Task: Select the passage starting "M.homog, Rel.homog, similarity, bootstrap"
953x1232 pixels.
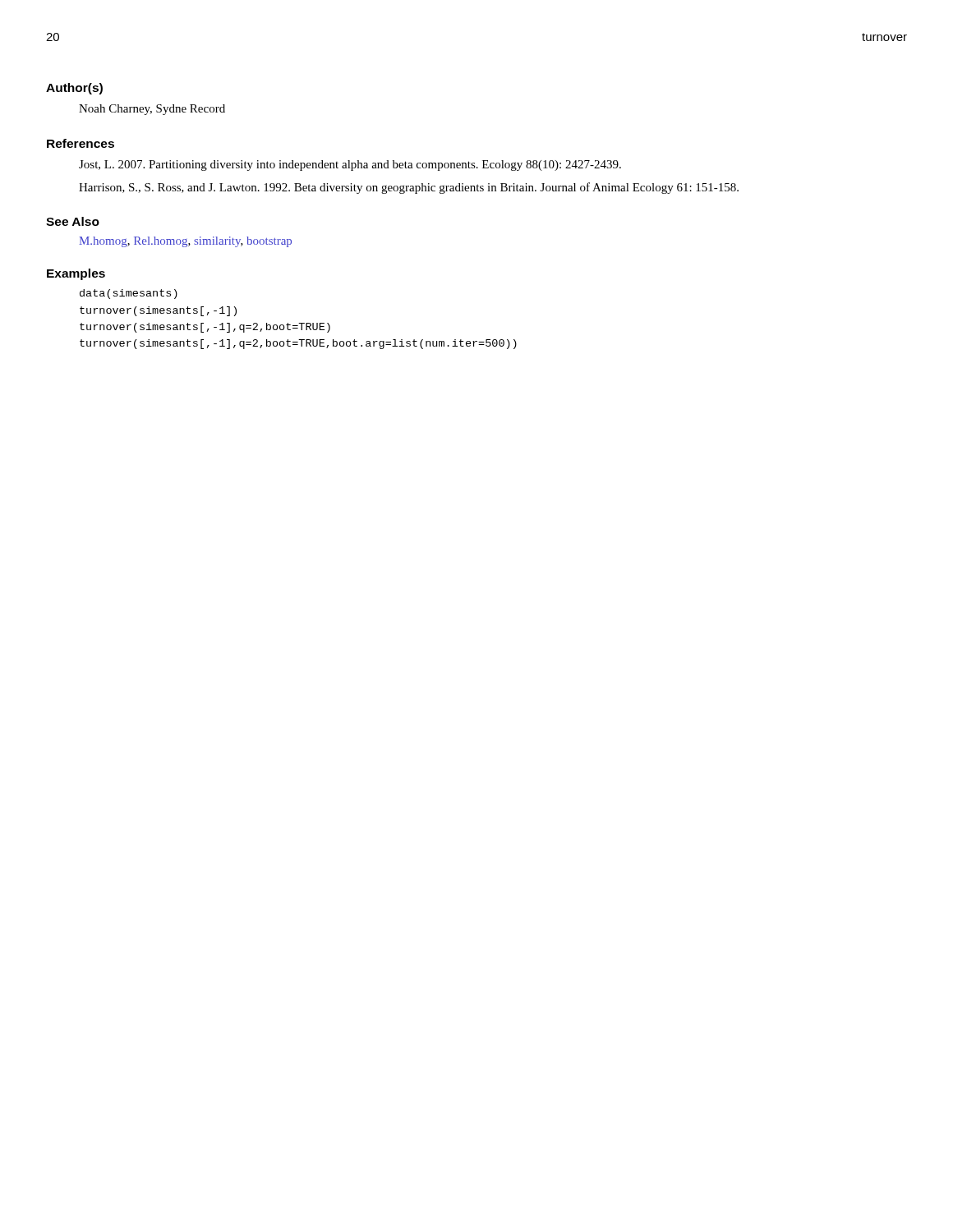Action: (186, 241)
